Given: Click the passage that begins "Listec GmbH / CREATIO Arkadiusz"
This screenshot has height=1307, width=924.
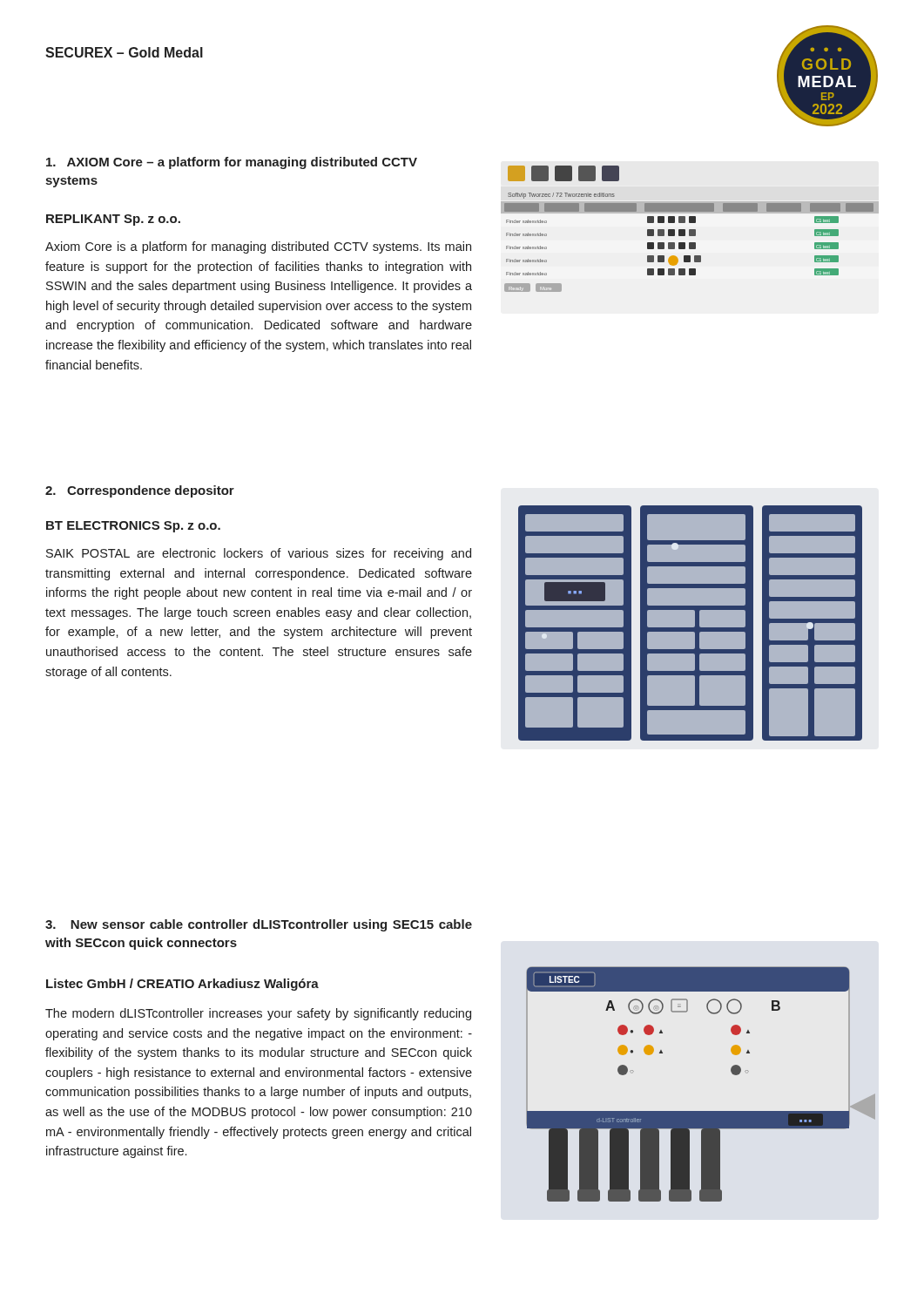Looking at the screenshot, I should (182, 983).
